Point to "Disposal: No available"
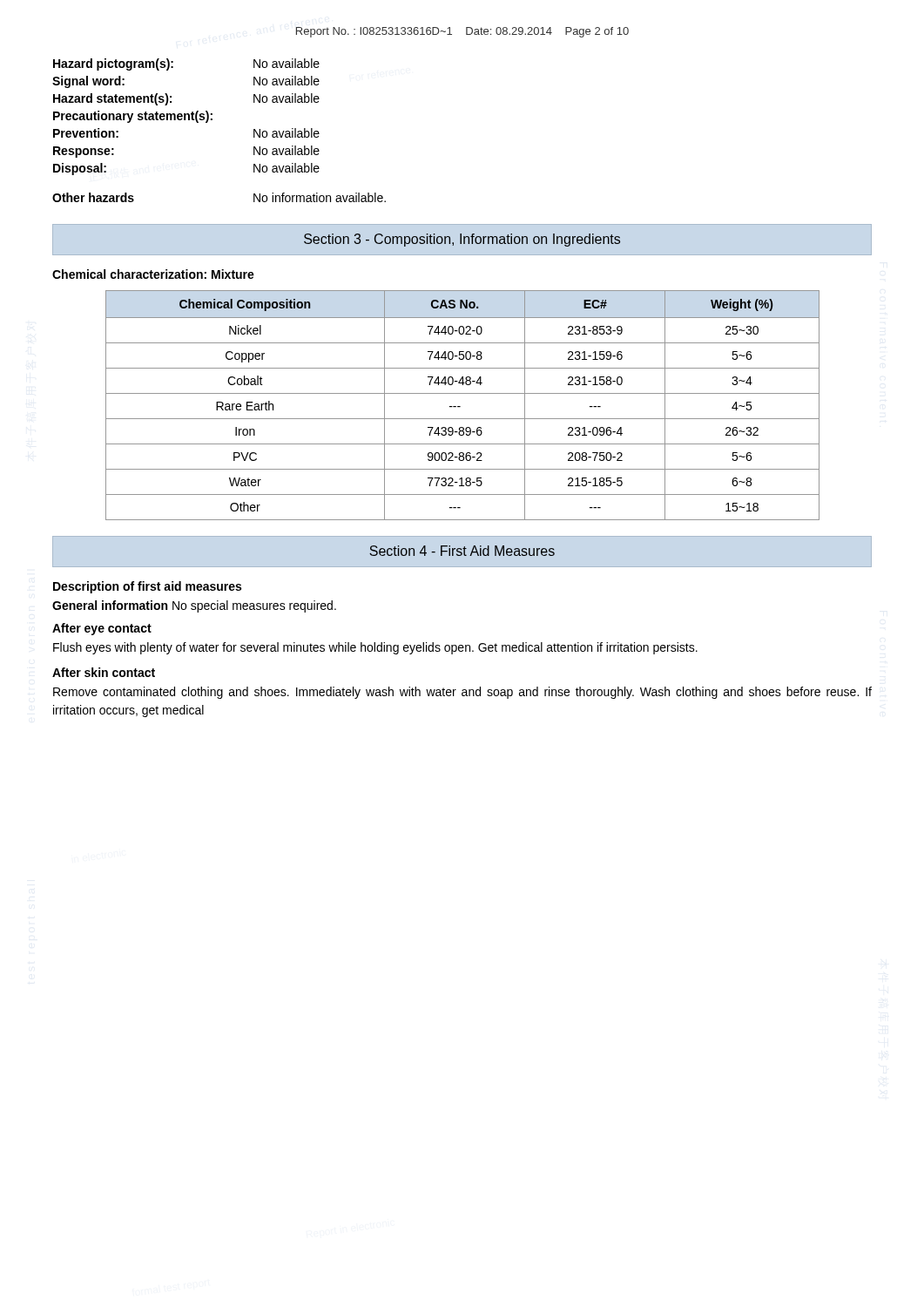Screen dimensions: 1307x924 point(74,169)
